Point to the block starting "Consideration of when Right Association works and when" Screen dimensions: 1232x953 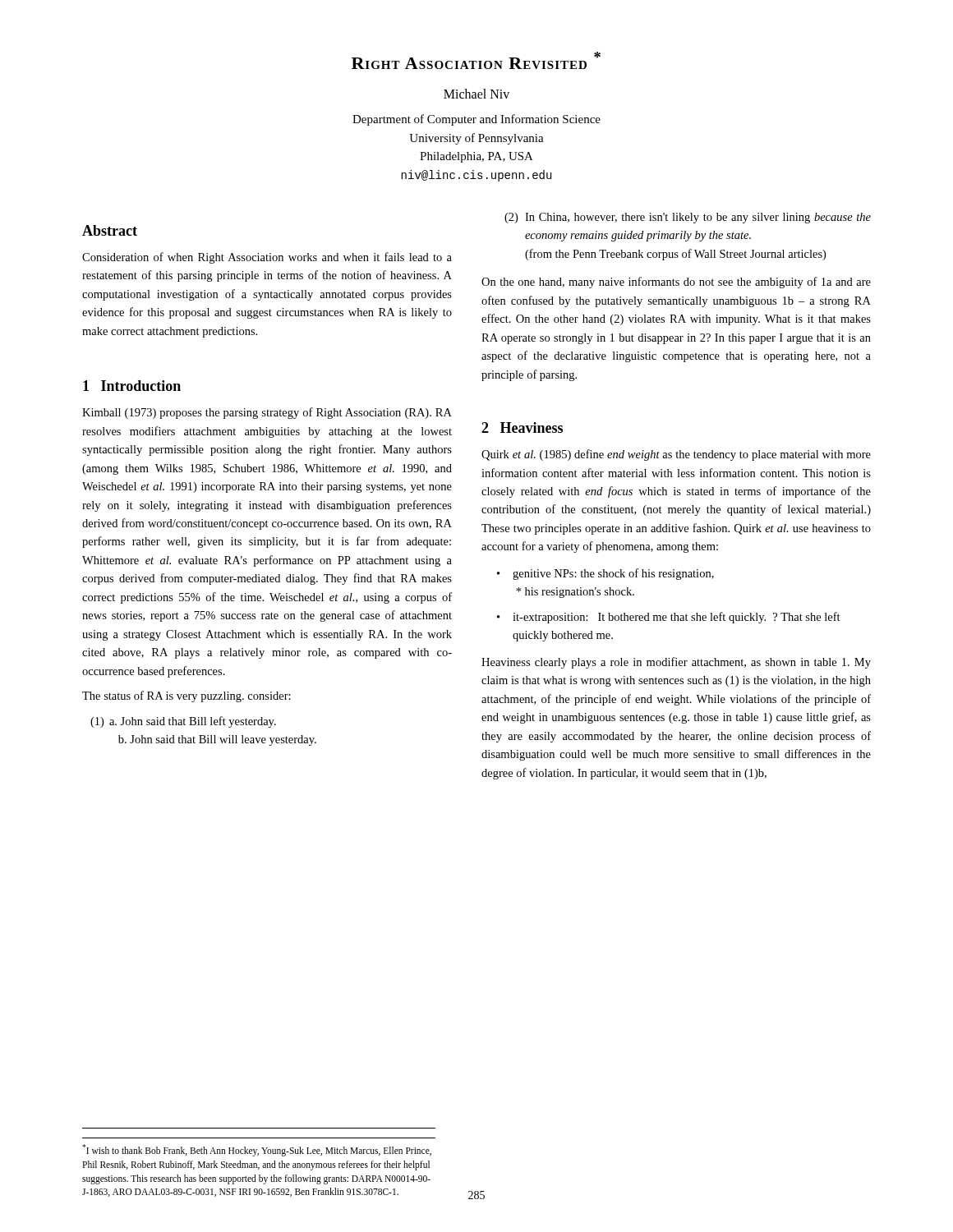[267, 294]
